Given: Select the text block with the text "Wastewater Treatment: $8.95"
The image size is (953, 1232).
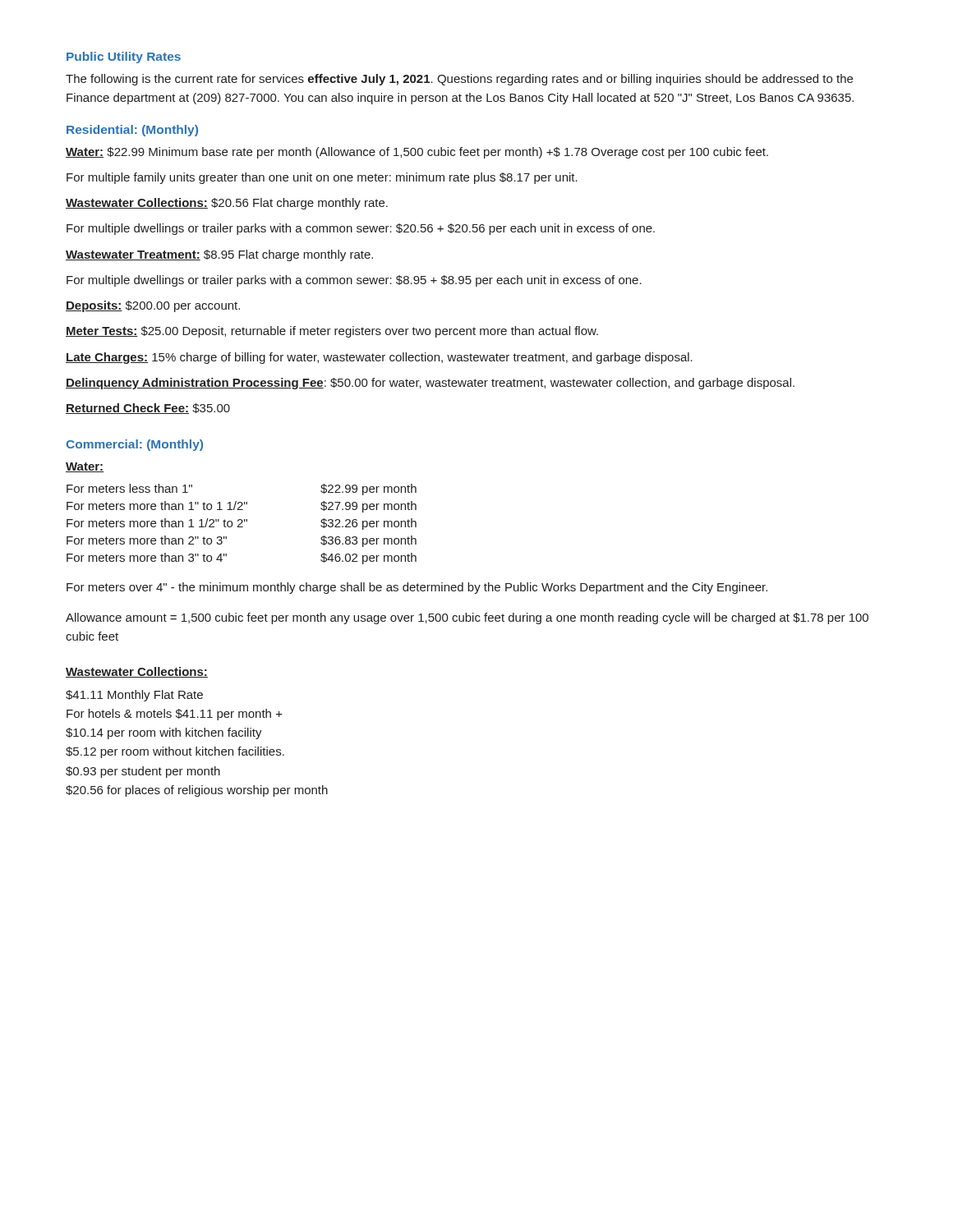Looking at the screenshot, I should click(220, 254).
